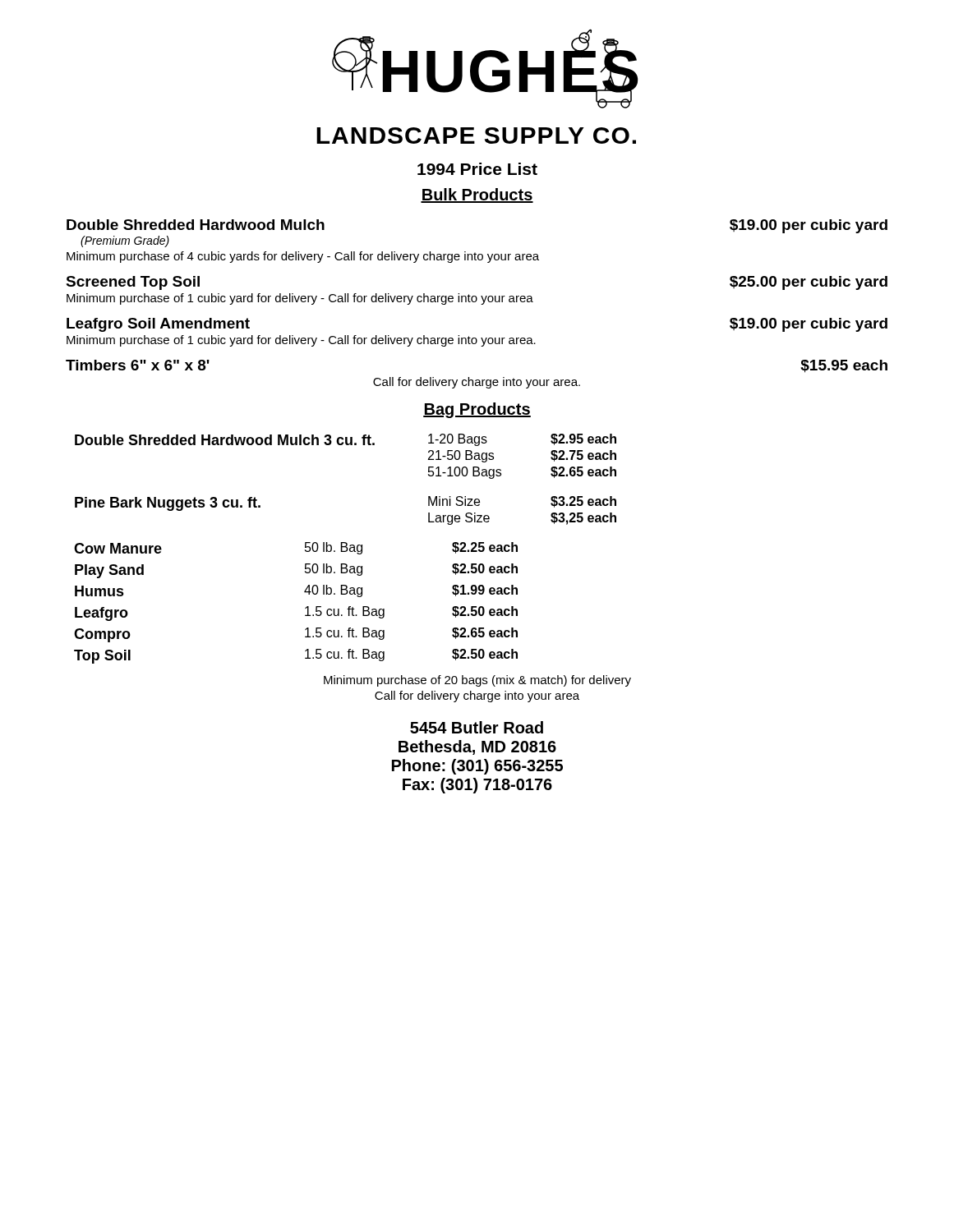Find the element starting "Bulk Products"

tap(477, 195)
